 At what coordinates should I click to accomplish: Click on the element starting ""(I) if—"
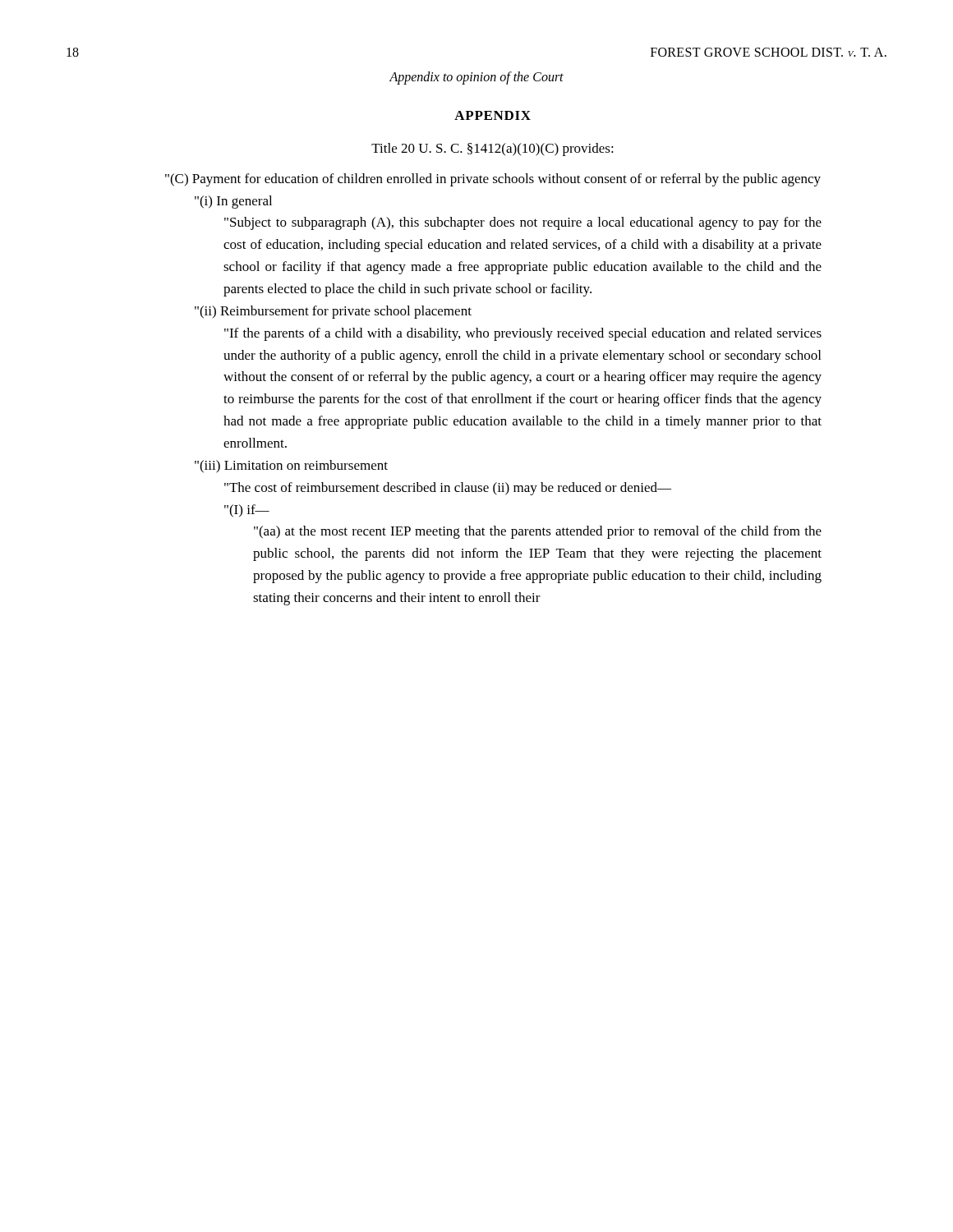pos(246,509)
